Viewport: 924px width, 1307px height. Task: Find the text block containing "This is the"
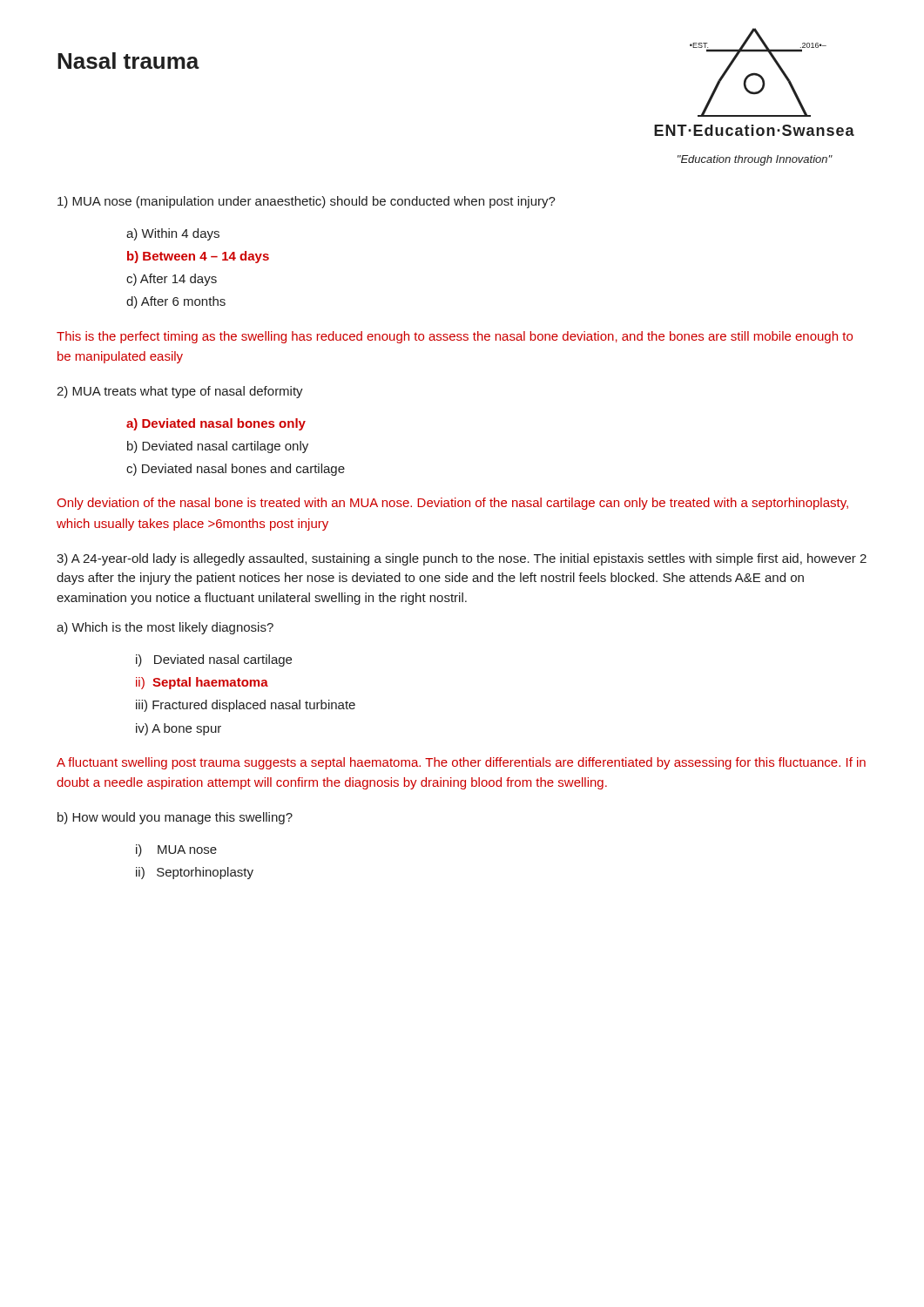coord(455,346)
